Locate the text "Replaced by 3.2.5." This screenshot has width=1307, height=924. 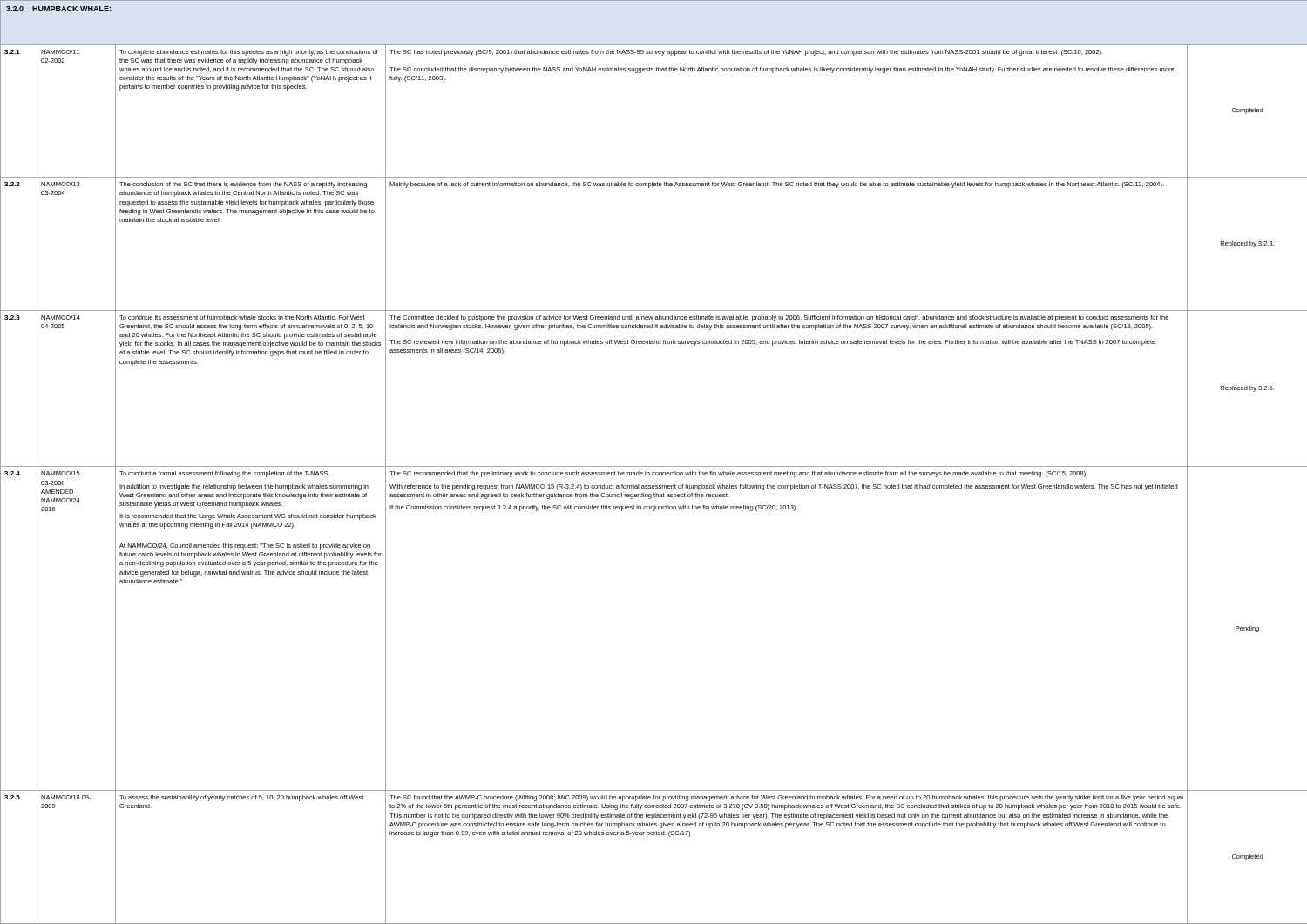1247,388
